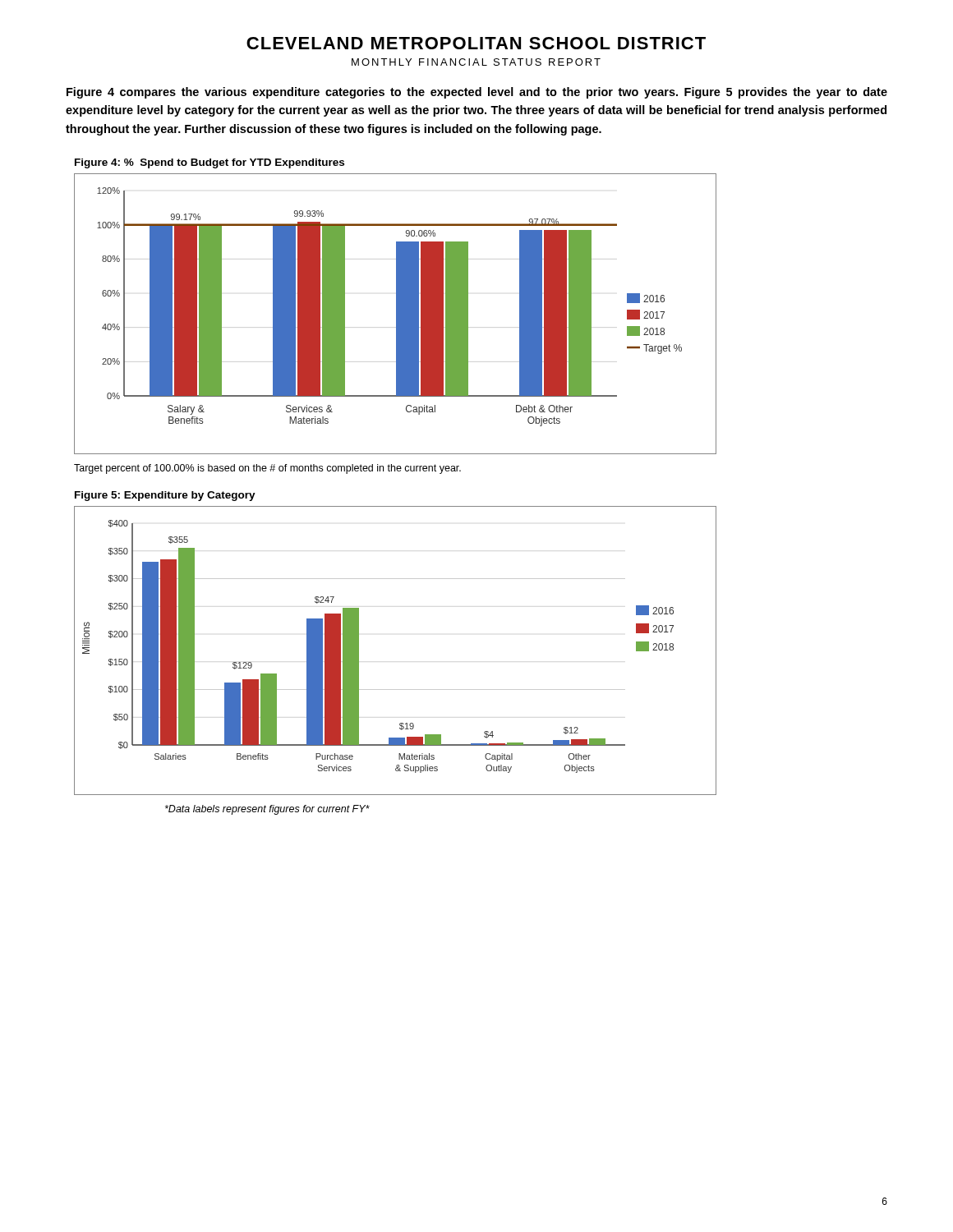Point to the text block starting "Figure 5: Expenditure"
The height and width of the screenshot is (1232, 953).
click(165, 495)
